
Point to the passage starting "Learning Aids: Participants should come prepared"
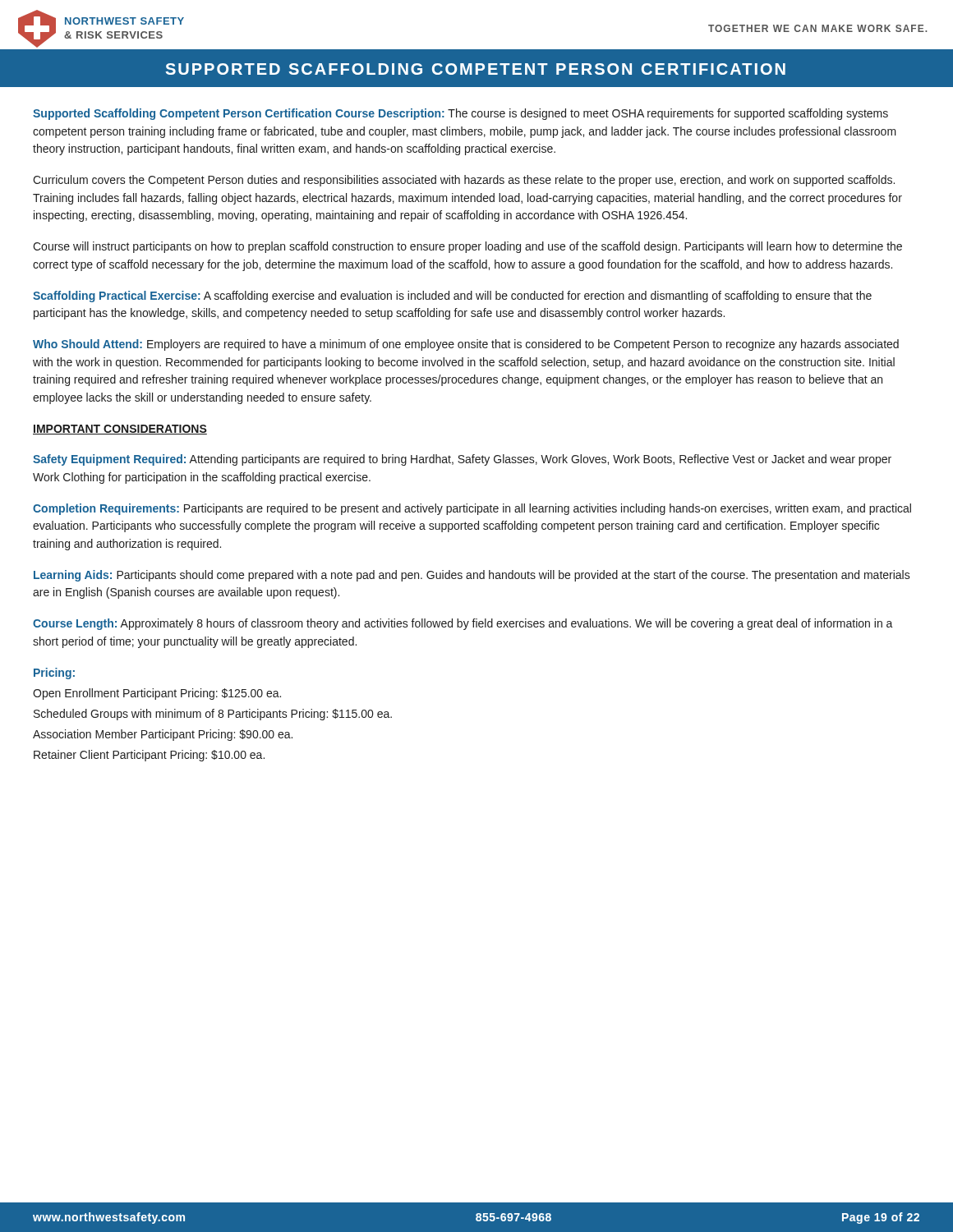tap(476, 584)
